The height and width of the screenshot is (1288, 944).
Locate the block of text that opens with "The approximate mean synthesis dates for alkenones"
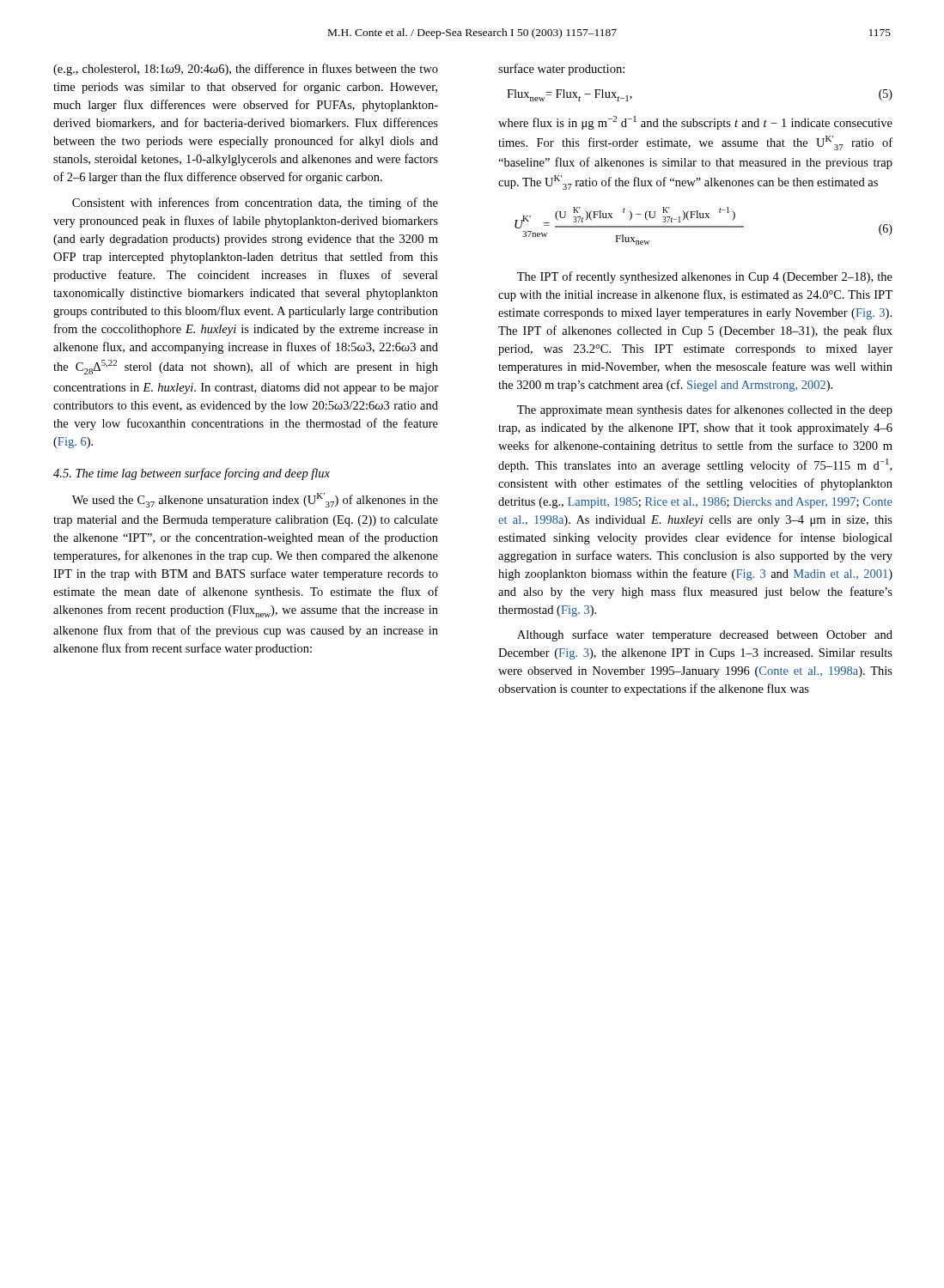[695, 510]
